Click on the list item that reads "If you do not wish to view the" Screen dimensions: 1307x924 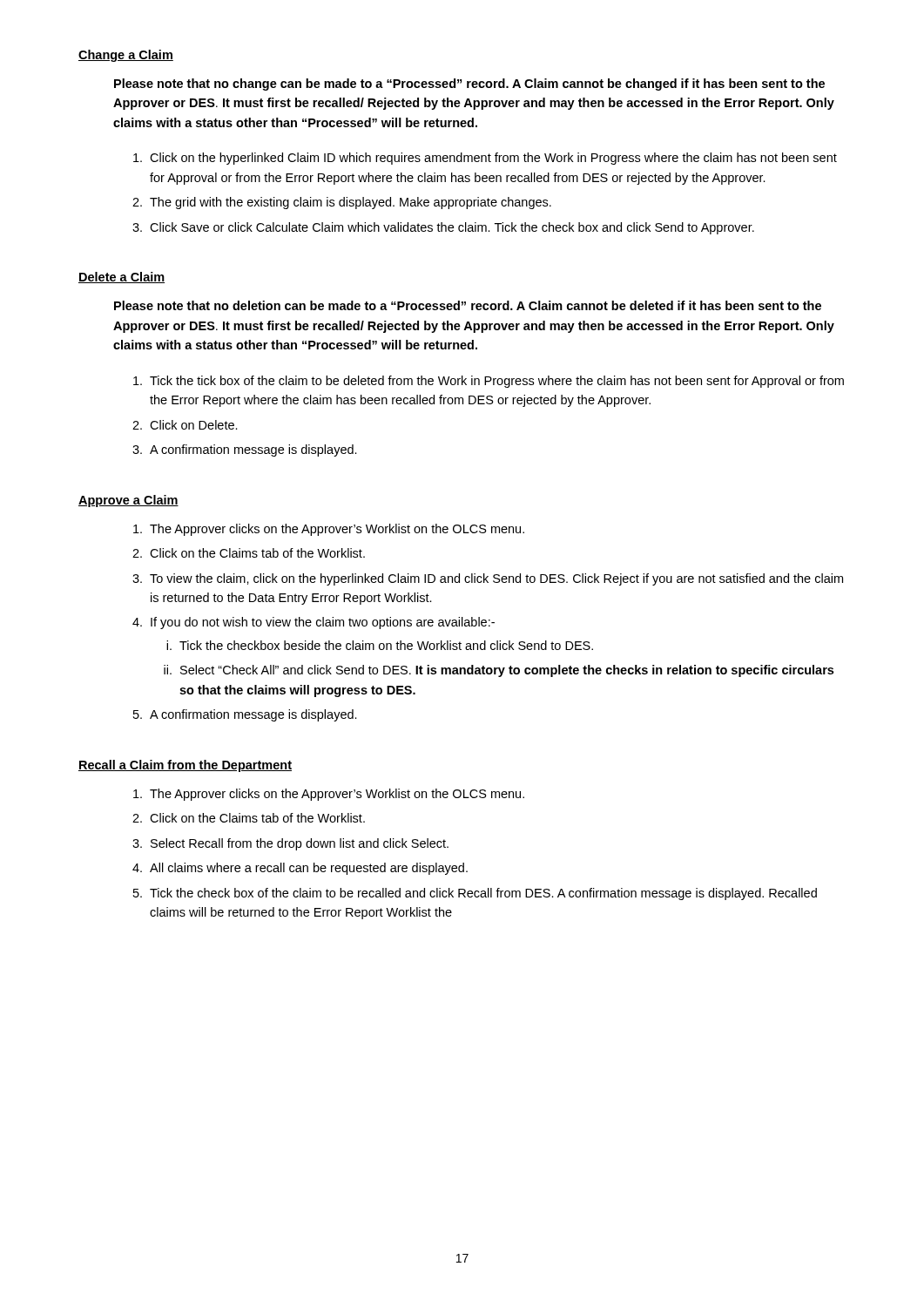pos(498,658)
